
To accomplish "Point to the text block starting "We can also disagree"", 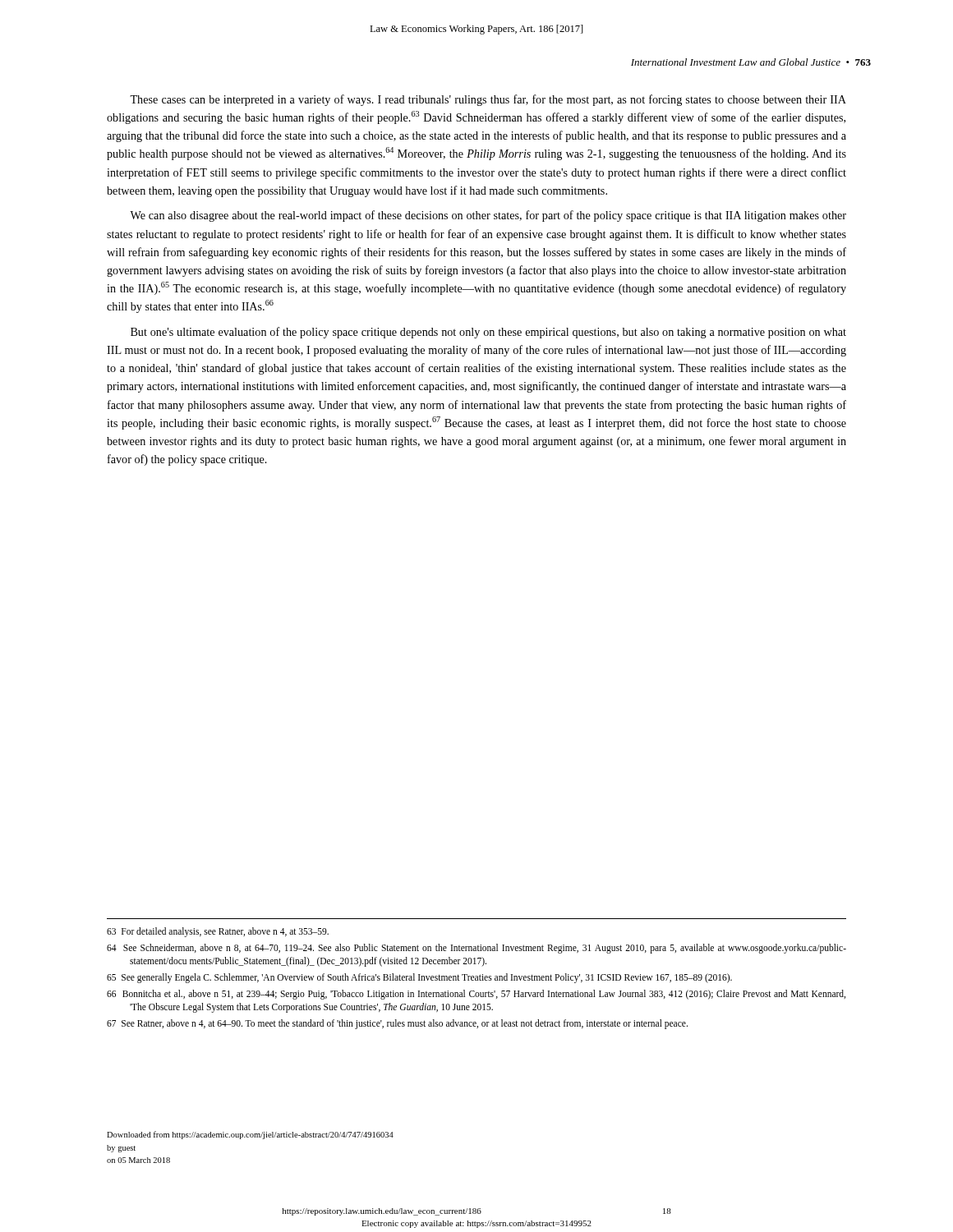I will pos(476,261).
